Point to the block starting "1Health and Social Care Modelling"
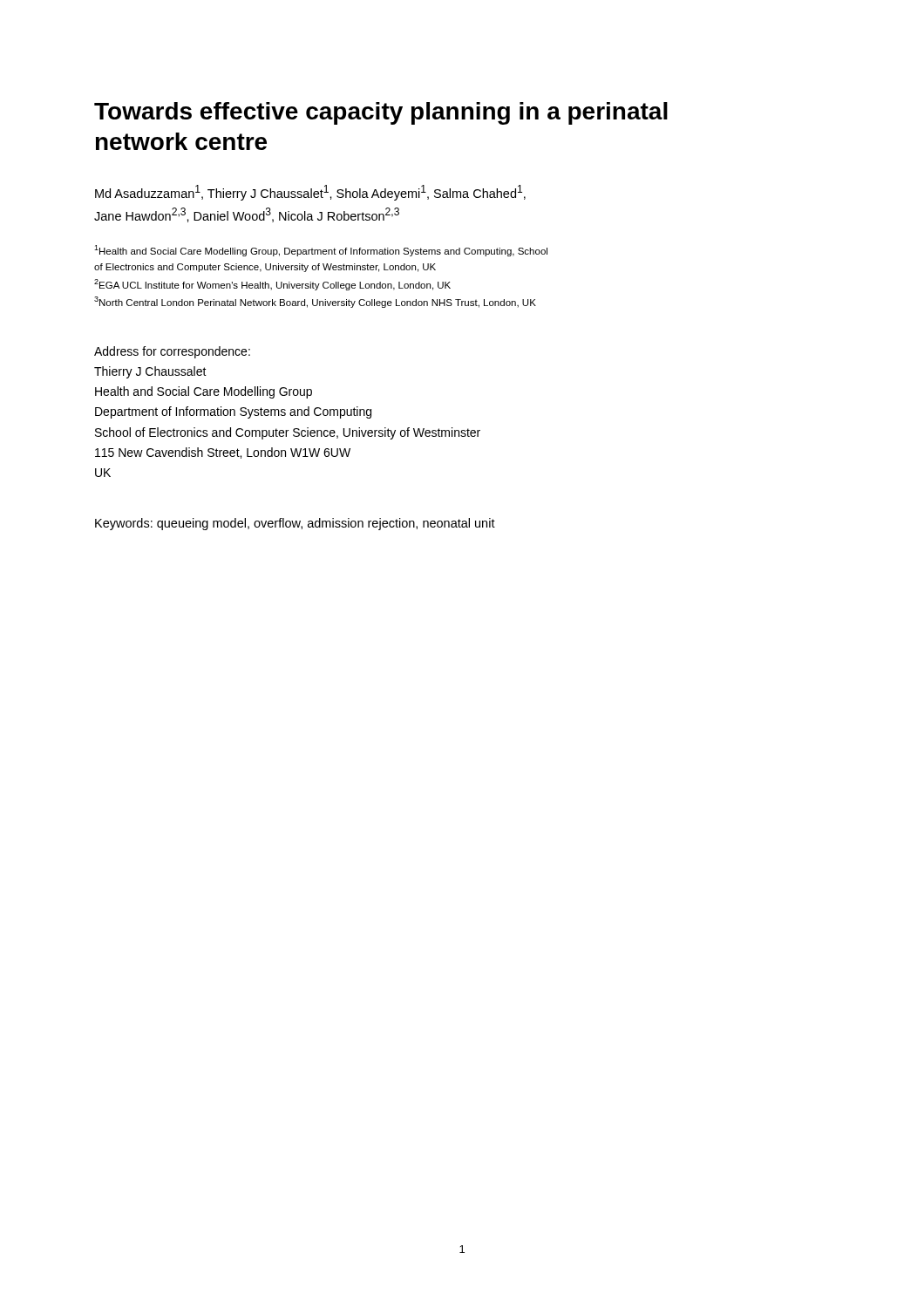This screenshot has width=924, height=1308. [x=321, y=276]
